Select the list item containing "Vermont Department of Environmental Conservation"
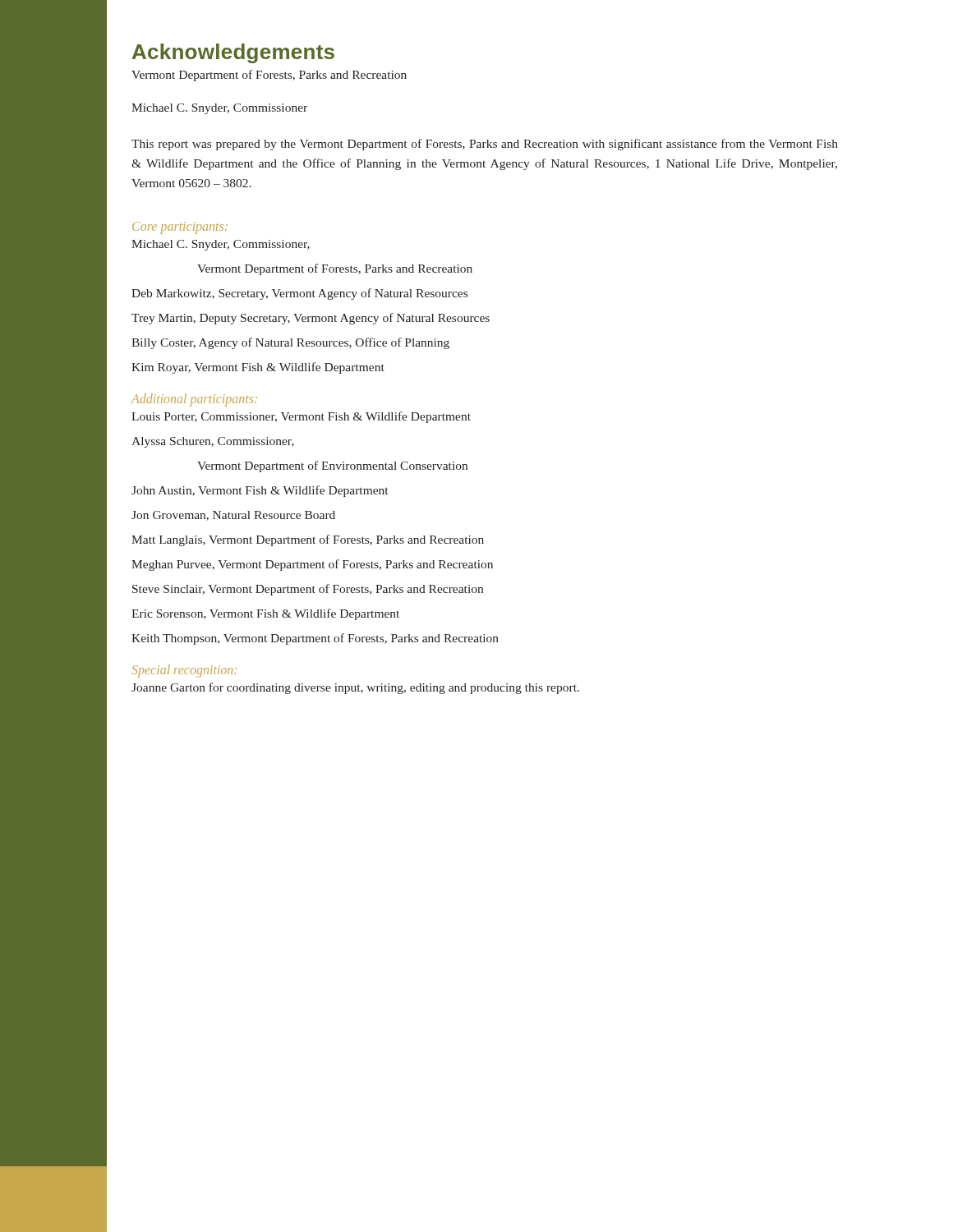This screenshot has width=953, height=1232. tap(333, 465)
